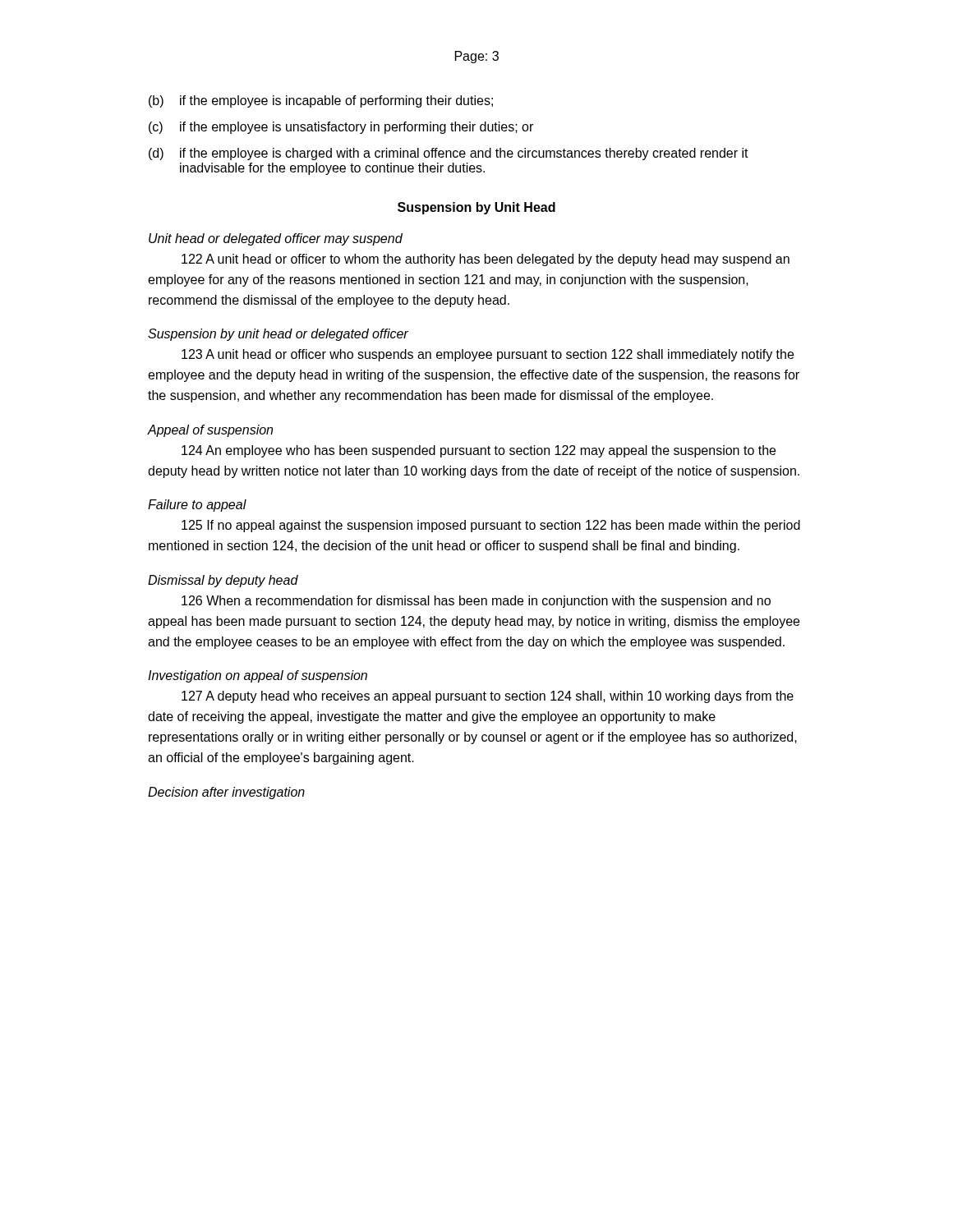Locate the text "Unit head or delegated officer may suspend"
This screenshot has width=953, height=1232.
pos(275,239)
